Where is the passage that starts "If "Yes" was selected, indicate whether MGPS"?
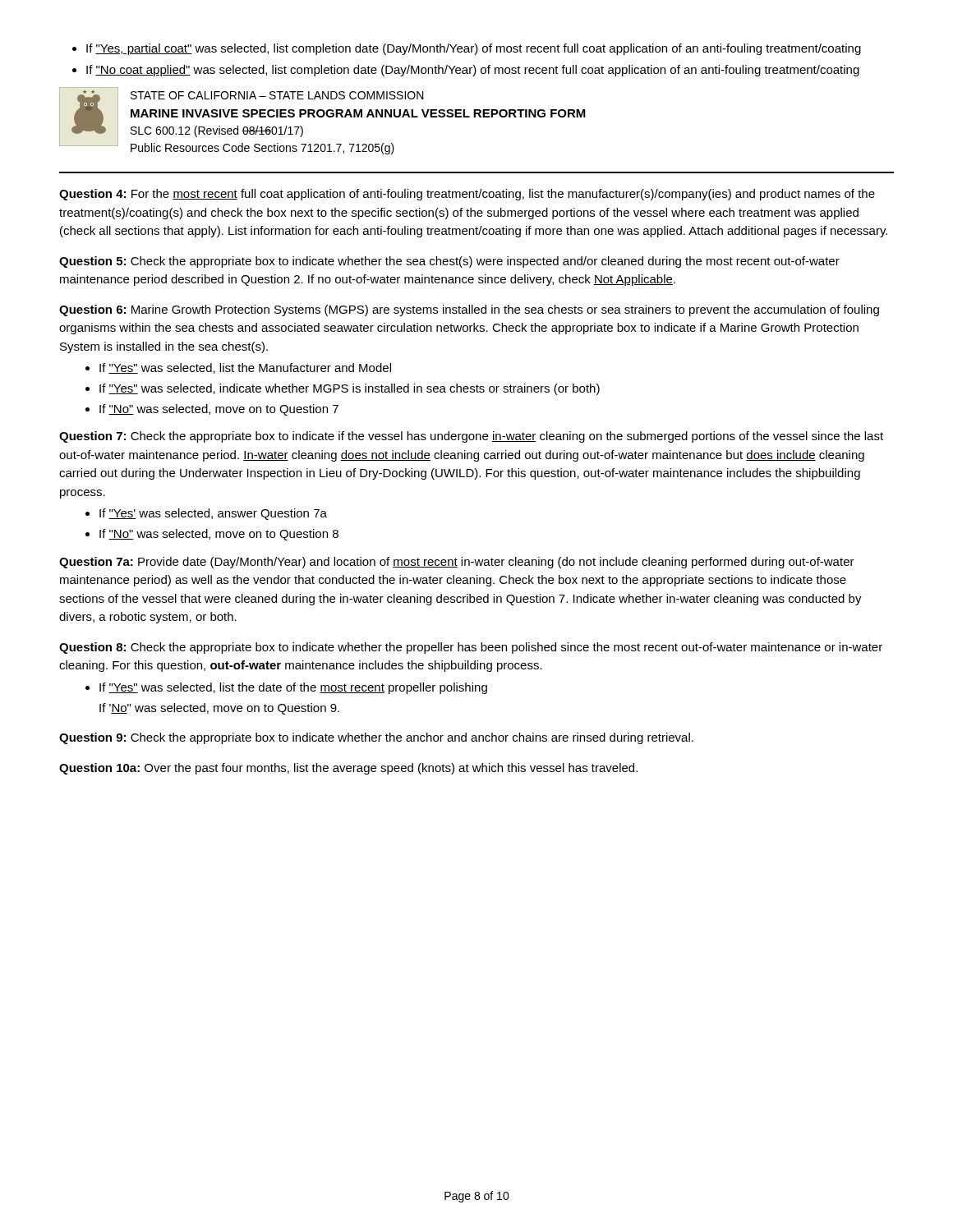The height and width of the screenshot is (1232, 953). pos(349,388)
